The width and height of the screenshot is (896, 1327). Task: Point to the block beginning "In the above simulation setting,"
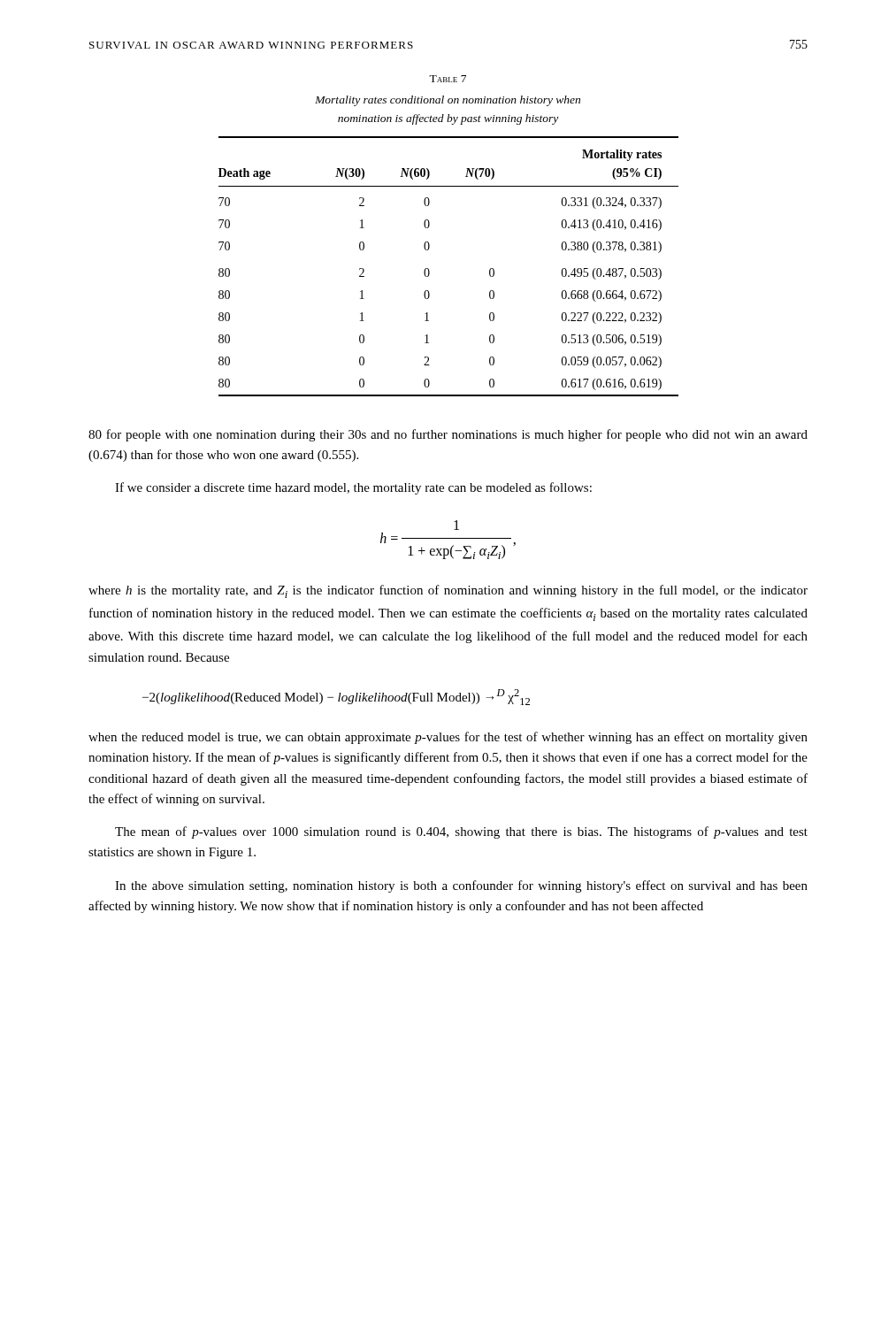tap(448, 896)
